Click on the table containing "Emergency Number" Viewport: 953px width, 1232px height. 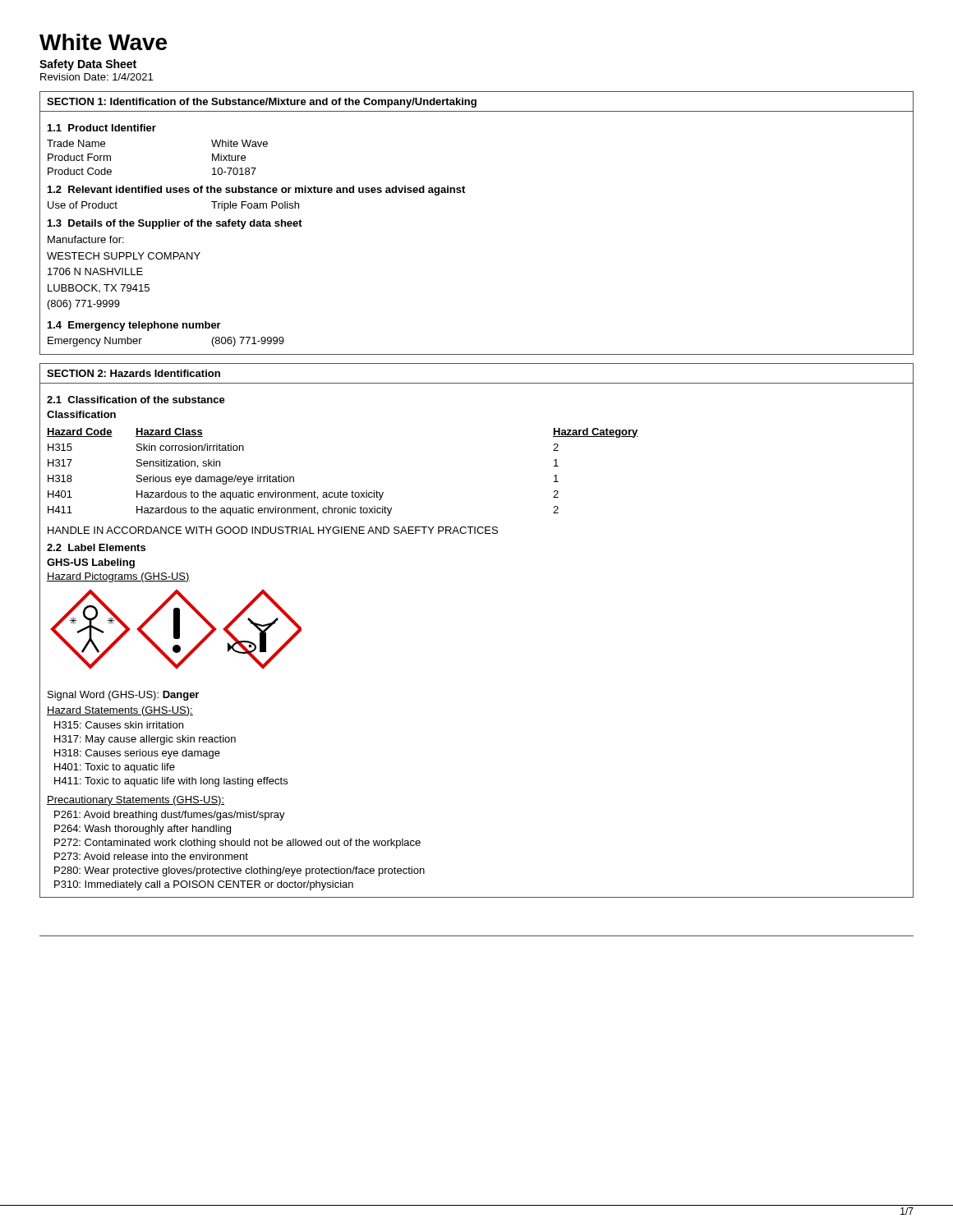[476, 340]
